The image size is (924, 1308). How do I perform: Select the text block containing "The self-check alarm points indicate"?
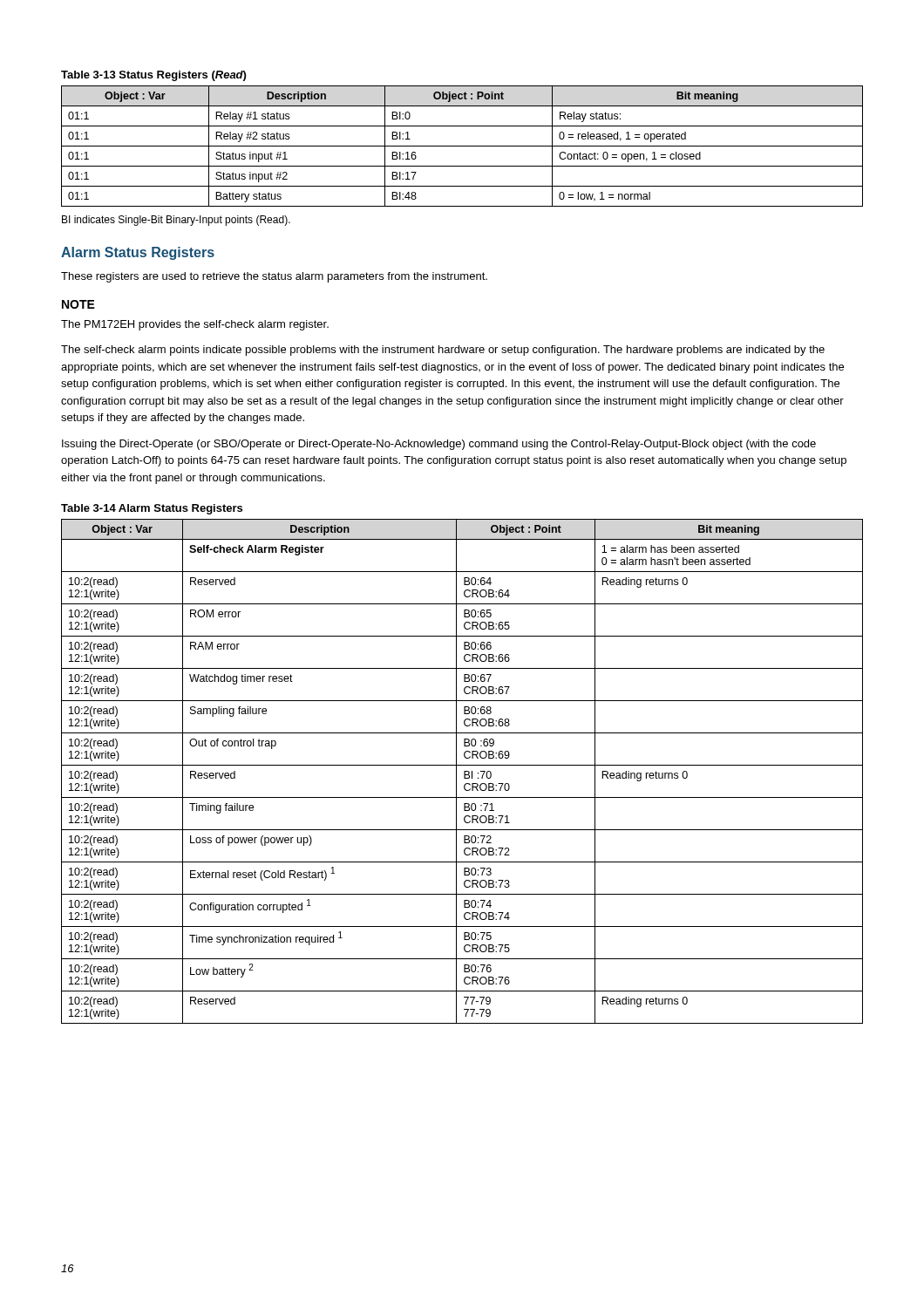(453, 383)
